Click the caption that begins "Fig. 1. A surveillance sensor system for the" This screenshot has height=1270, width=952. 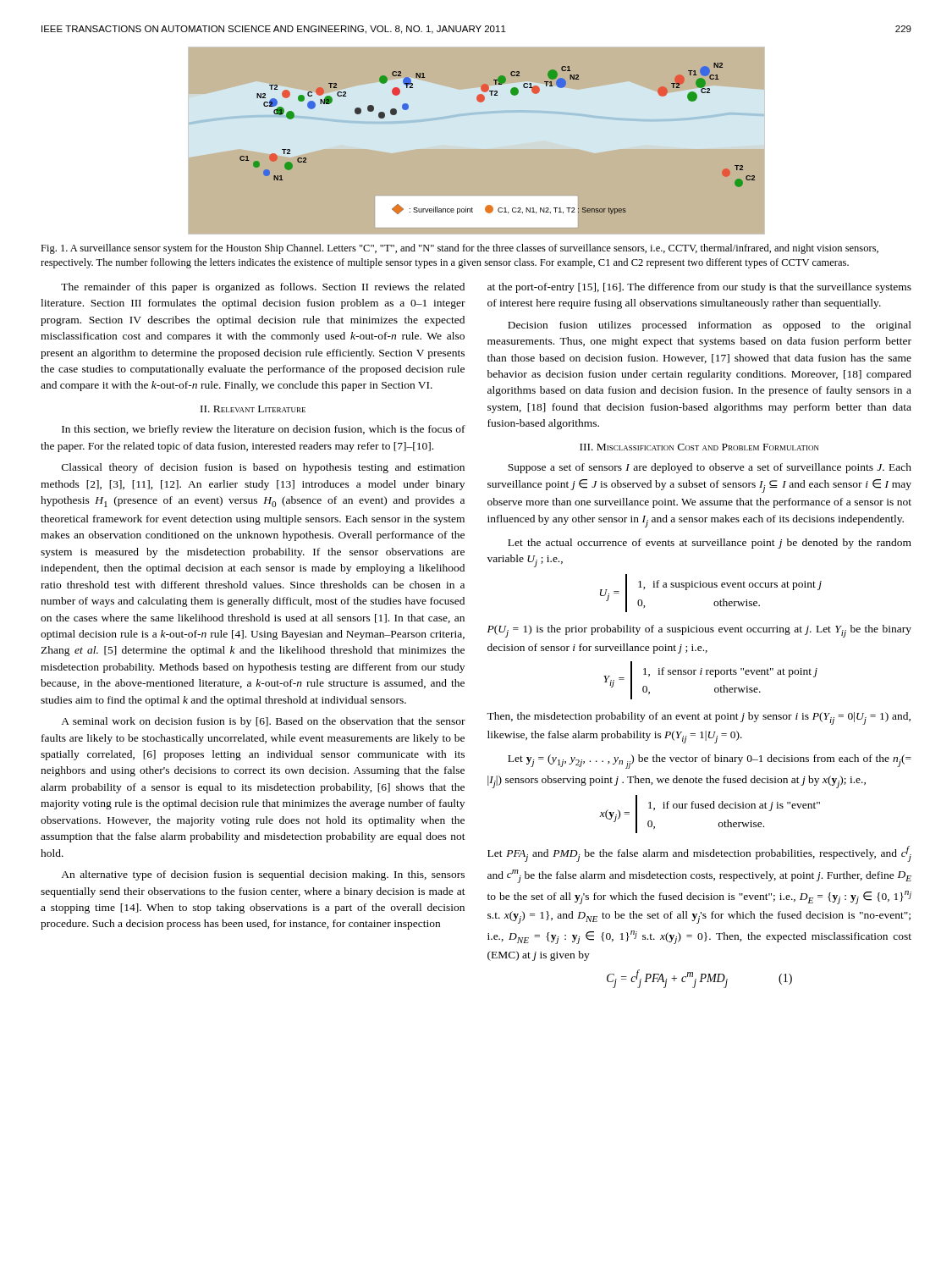point(460,255)
